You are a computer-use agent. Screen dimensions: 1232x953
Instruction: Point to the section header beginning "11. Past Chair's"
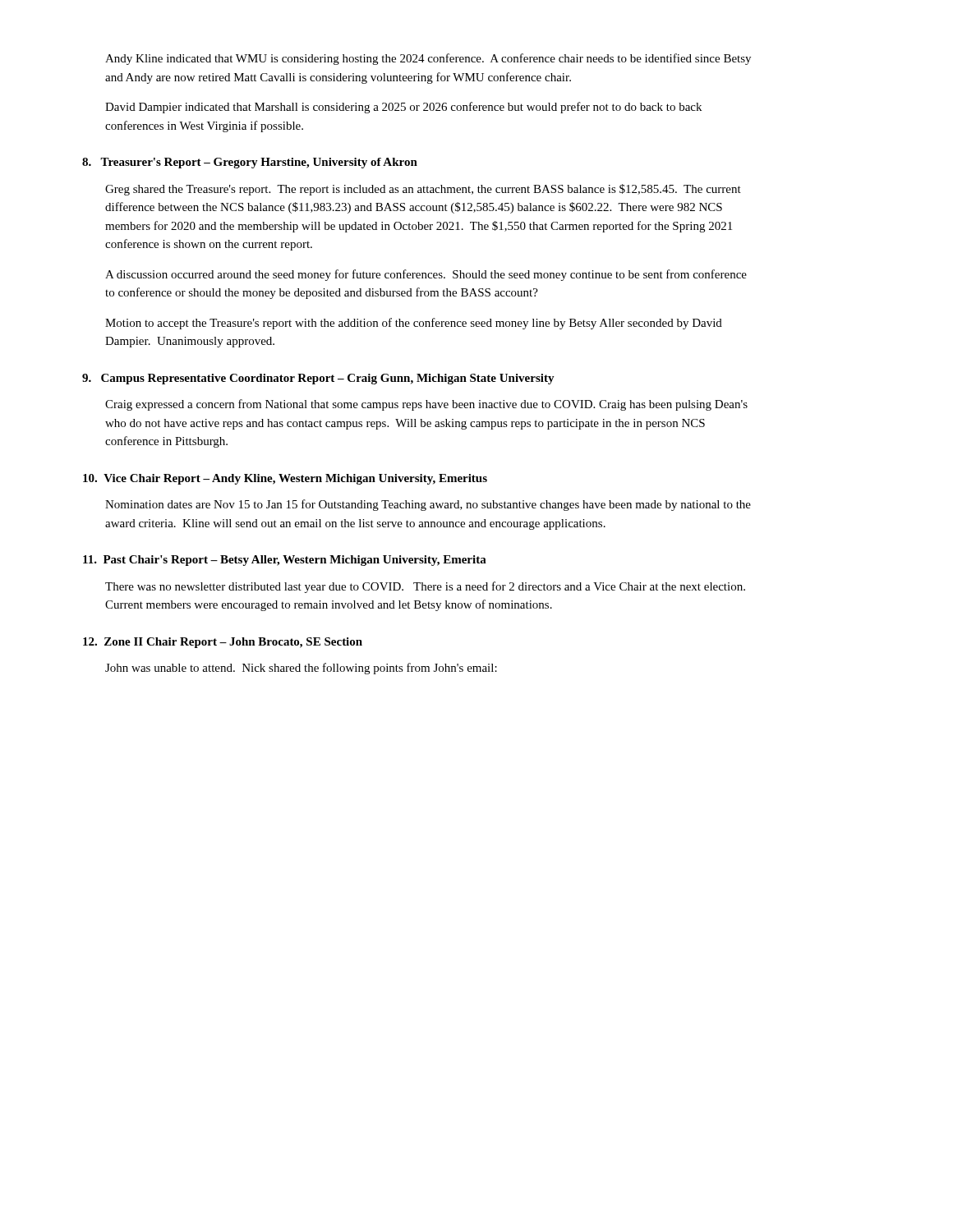284,559
